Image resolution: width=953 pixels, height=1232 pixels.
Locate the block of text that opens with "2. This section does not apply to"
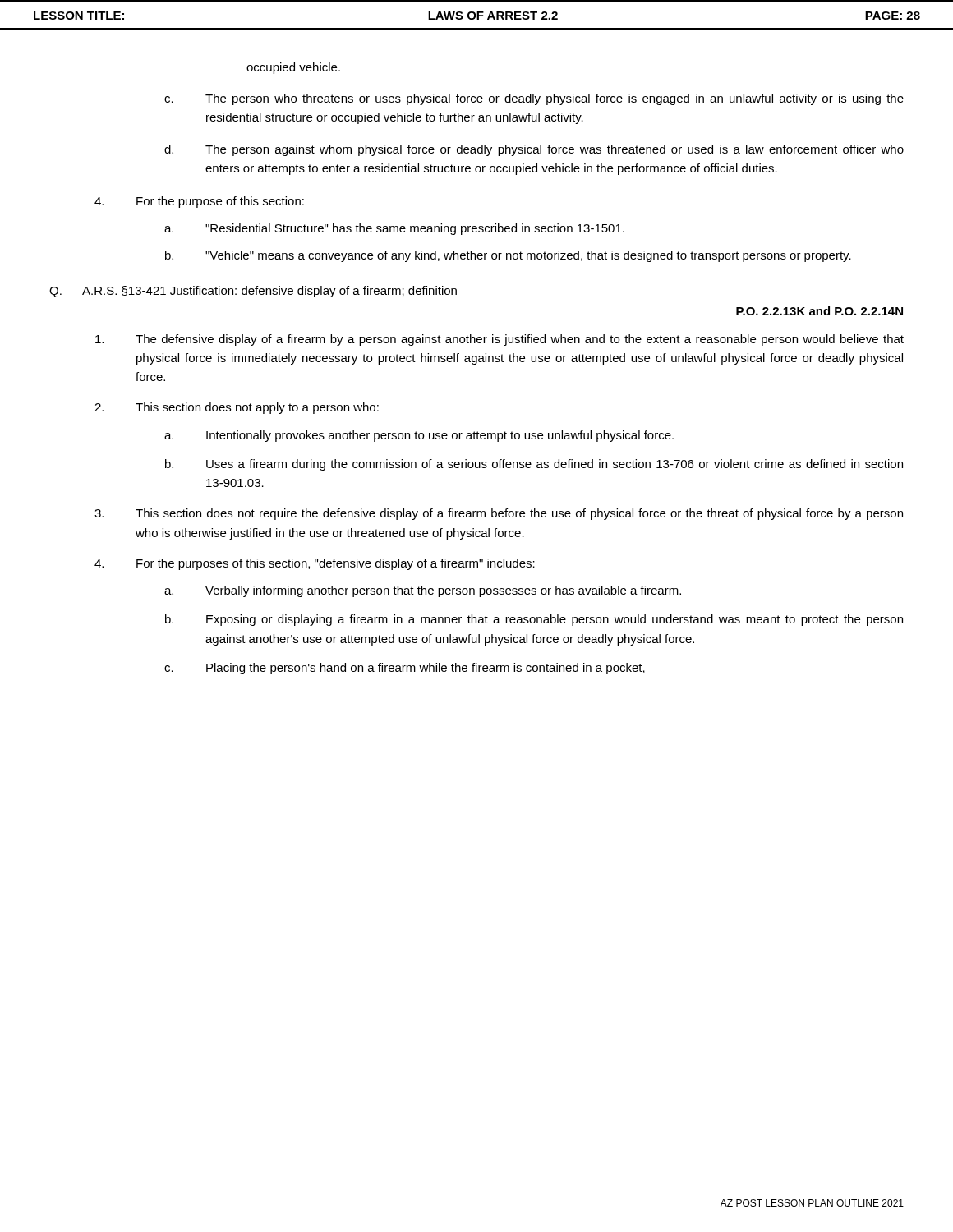[x=237, y=408]
